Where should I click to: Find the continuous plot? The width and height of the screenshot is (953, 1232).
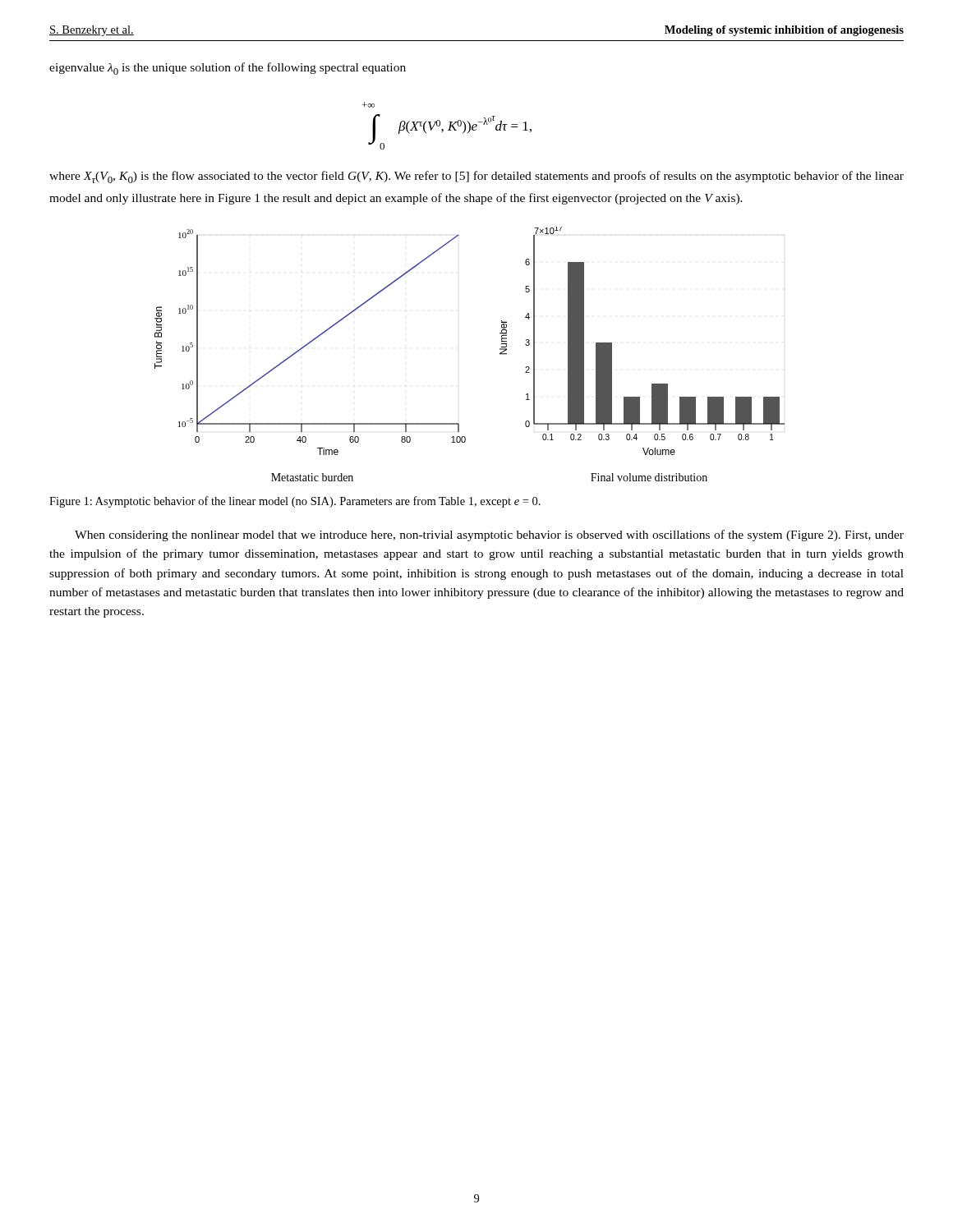(312, 348)
